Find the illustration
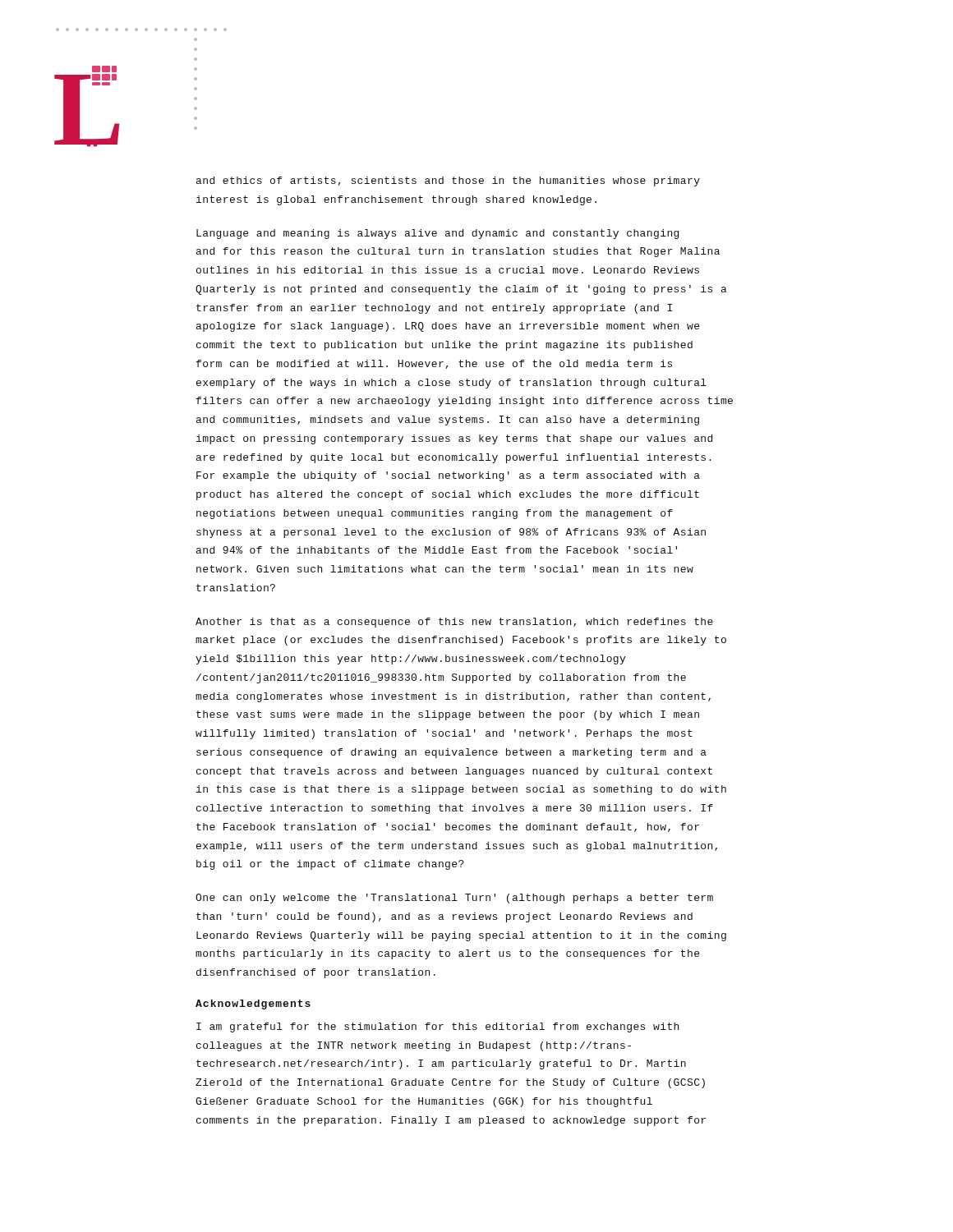This screenshot has height=1232, width=953. tap(357, 89)
